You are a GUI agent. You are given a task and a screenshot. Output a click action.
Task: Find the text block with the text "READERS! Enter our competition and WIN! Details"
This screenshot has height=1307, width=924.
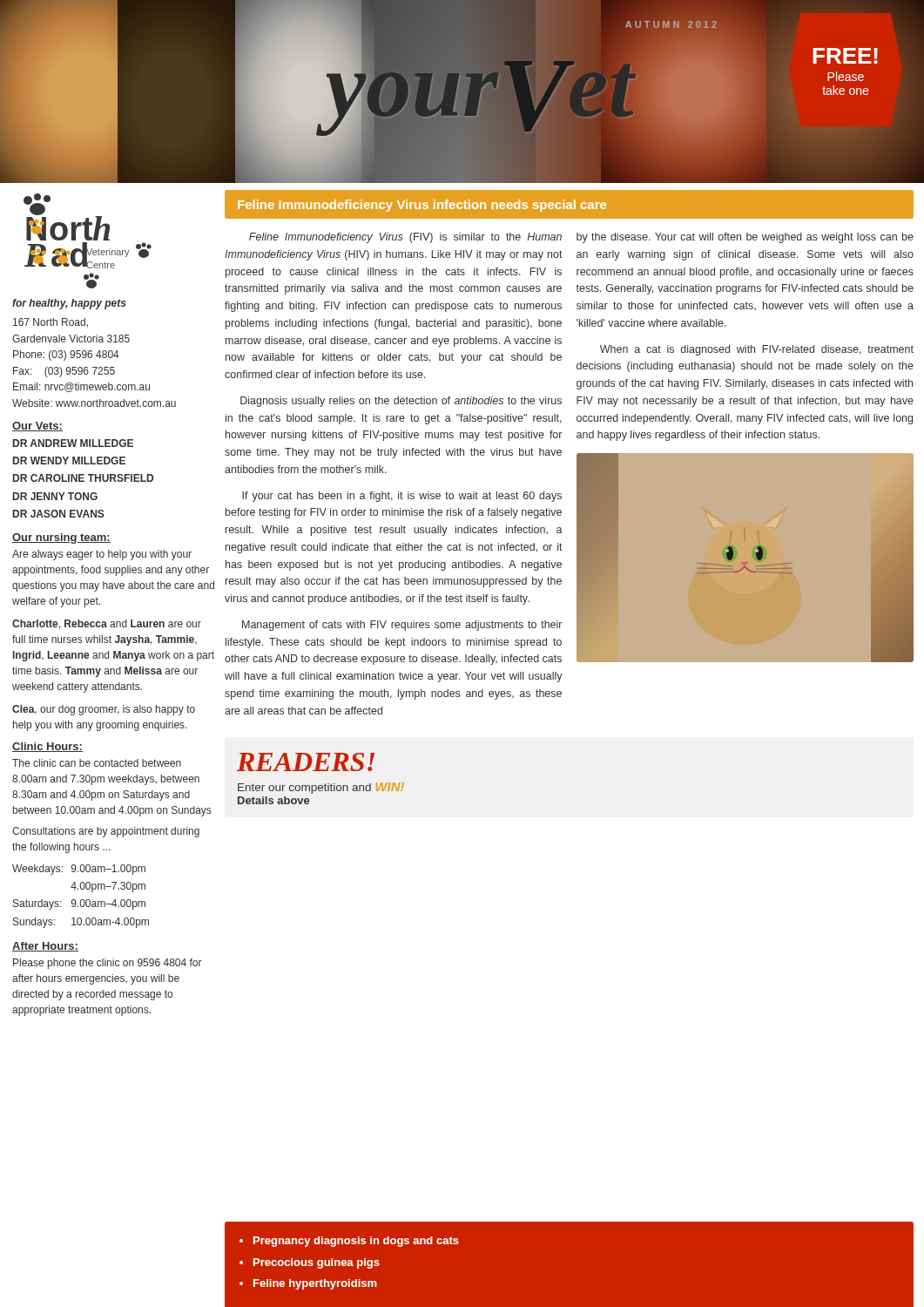point(306,762)
